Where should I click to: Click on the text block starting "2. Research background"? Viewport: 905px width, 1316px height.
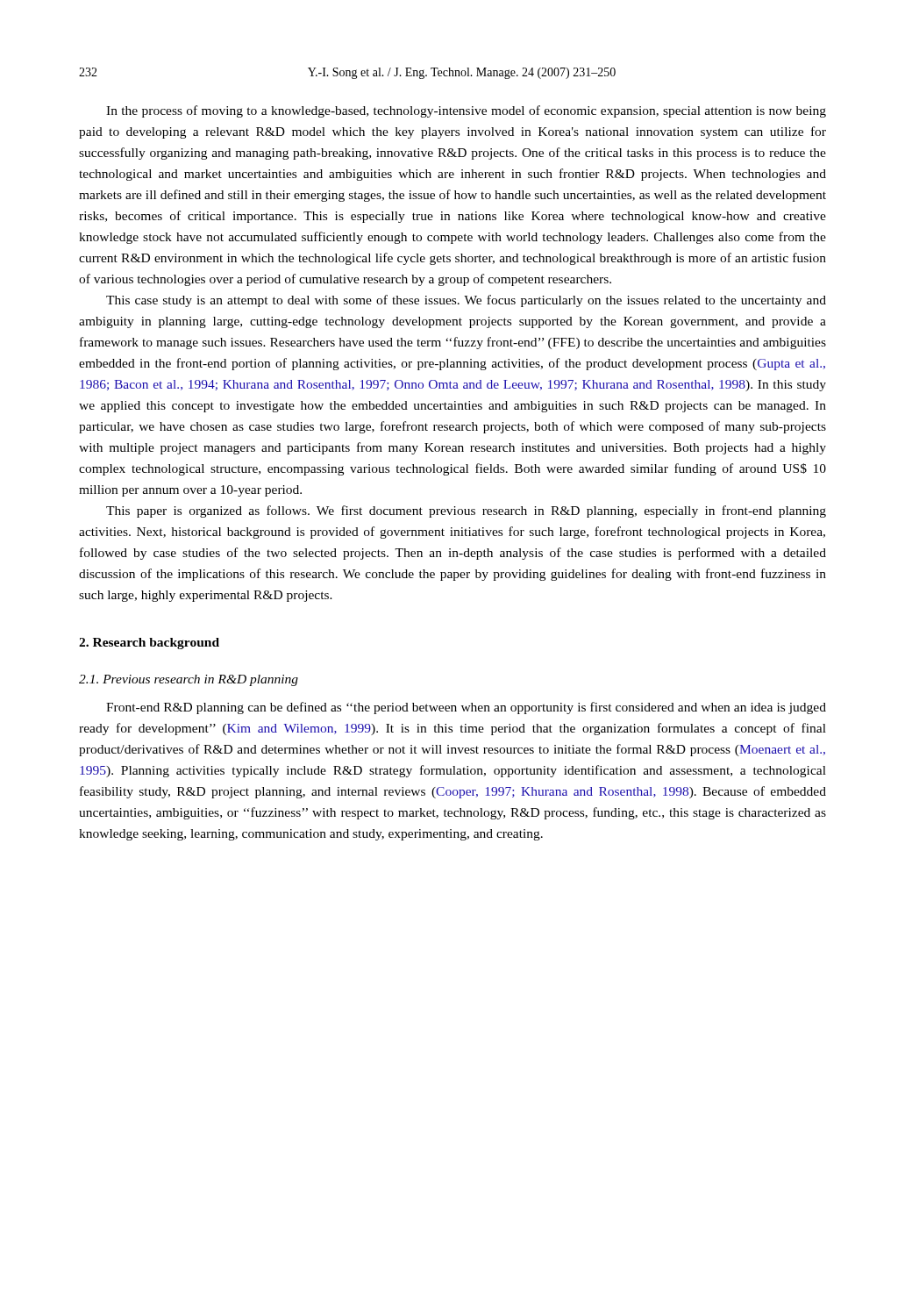(149, 642)
